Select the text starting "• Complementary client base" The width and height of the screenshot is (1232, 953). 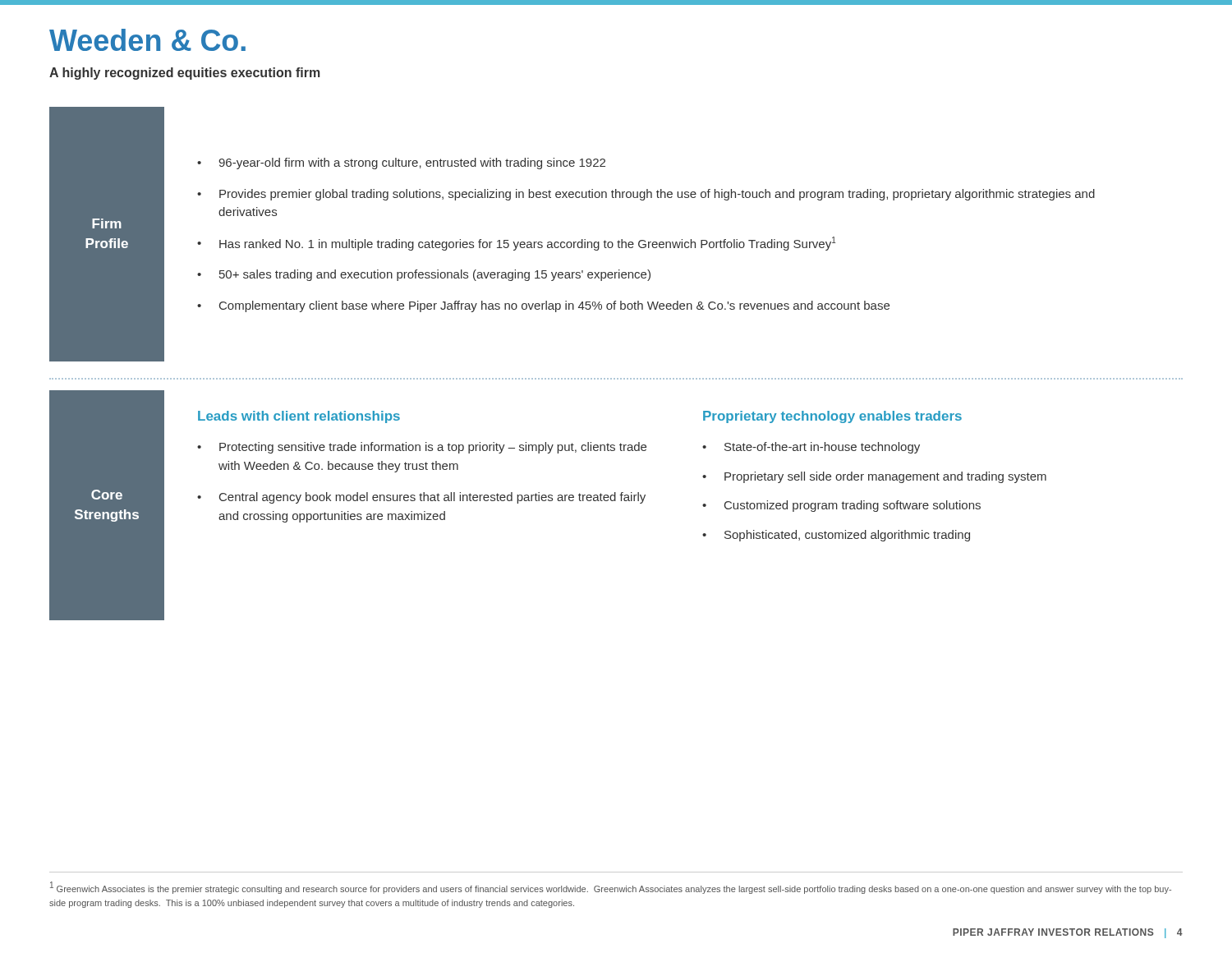[x=544, y=305]
